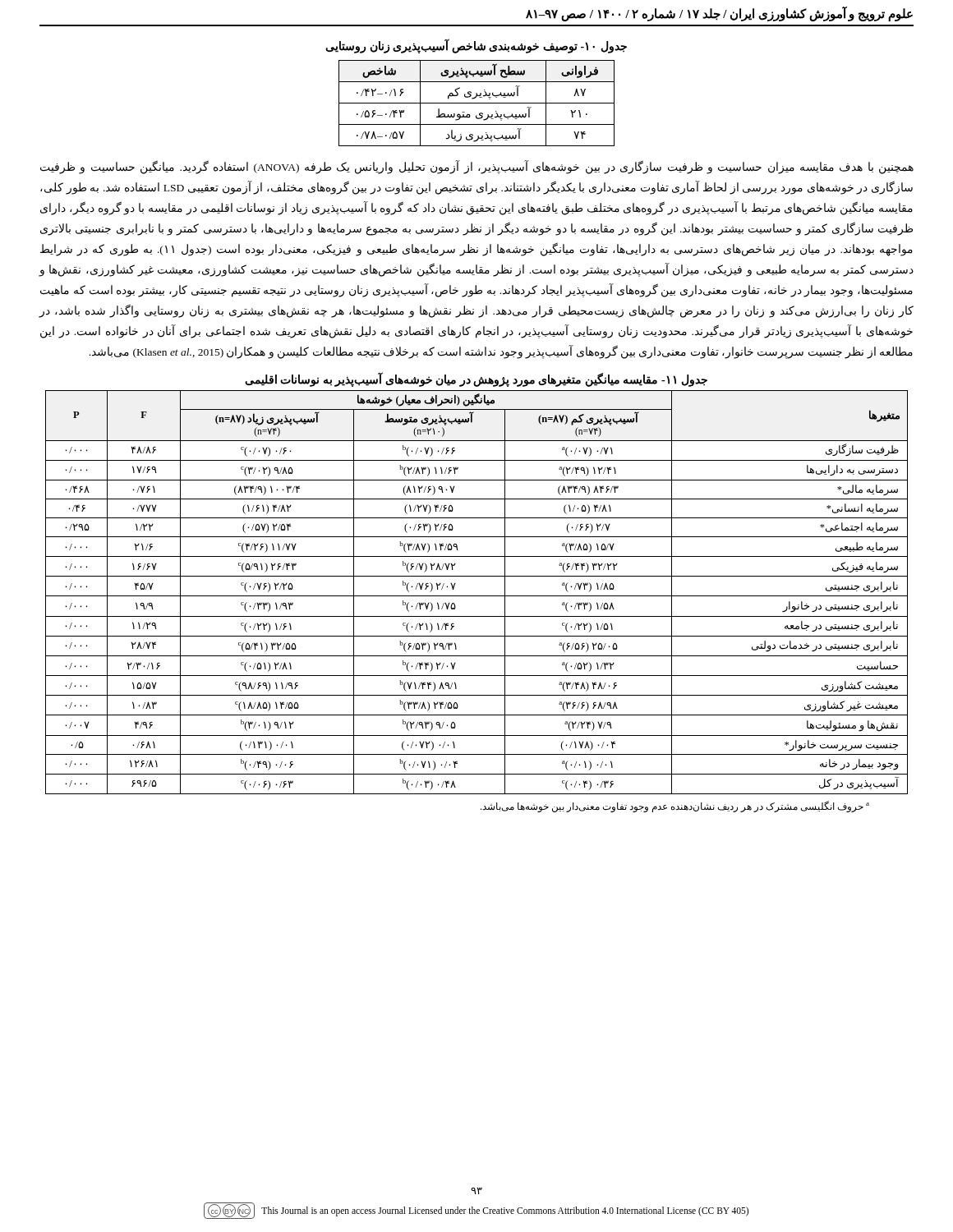The width and height of the screenshot is (953, 1232).
Task: Point to the passage starting "همچنین با هدف مقایسه میزان حساسیت"
Action: [476, 259]
